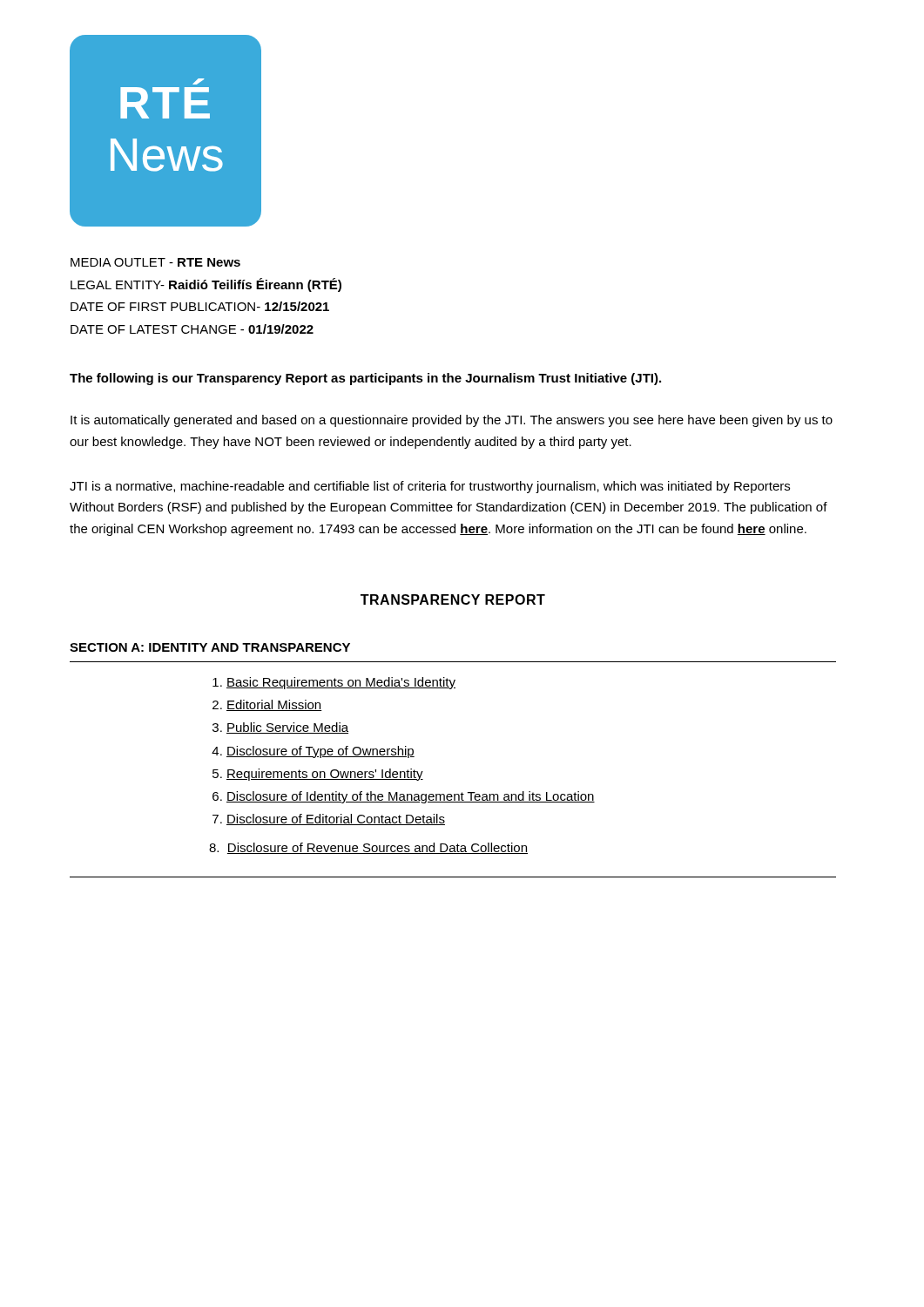The width and height of the screenshot is (924, 1307).
Task: Select the element starting "8. Disclosure of Revenue Sources and Data"
Action: 368,847
